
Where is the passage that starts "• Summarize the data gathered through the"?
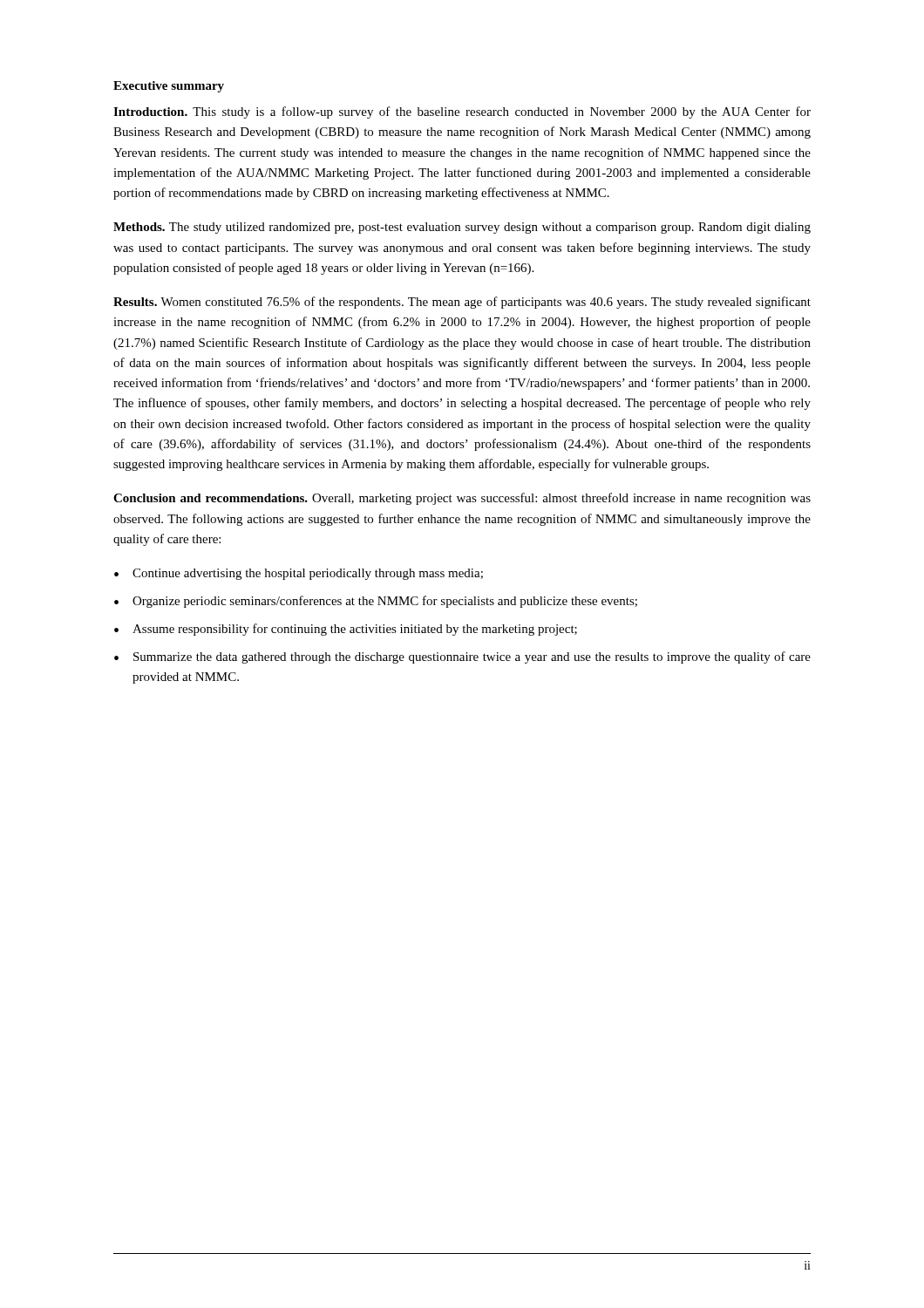point(462,667)
